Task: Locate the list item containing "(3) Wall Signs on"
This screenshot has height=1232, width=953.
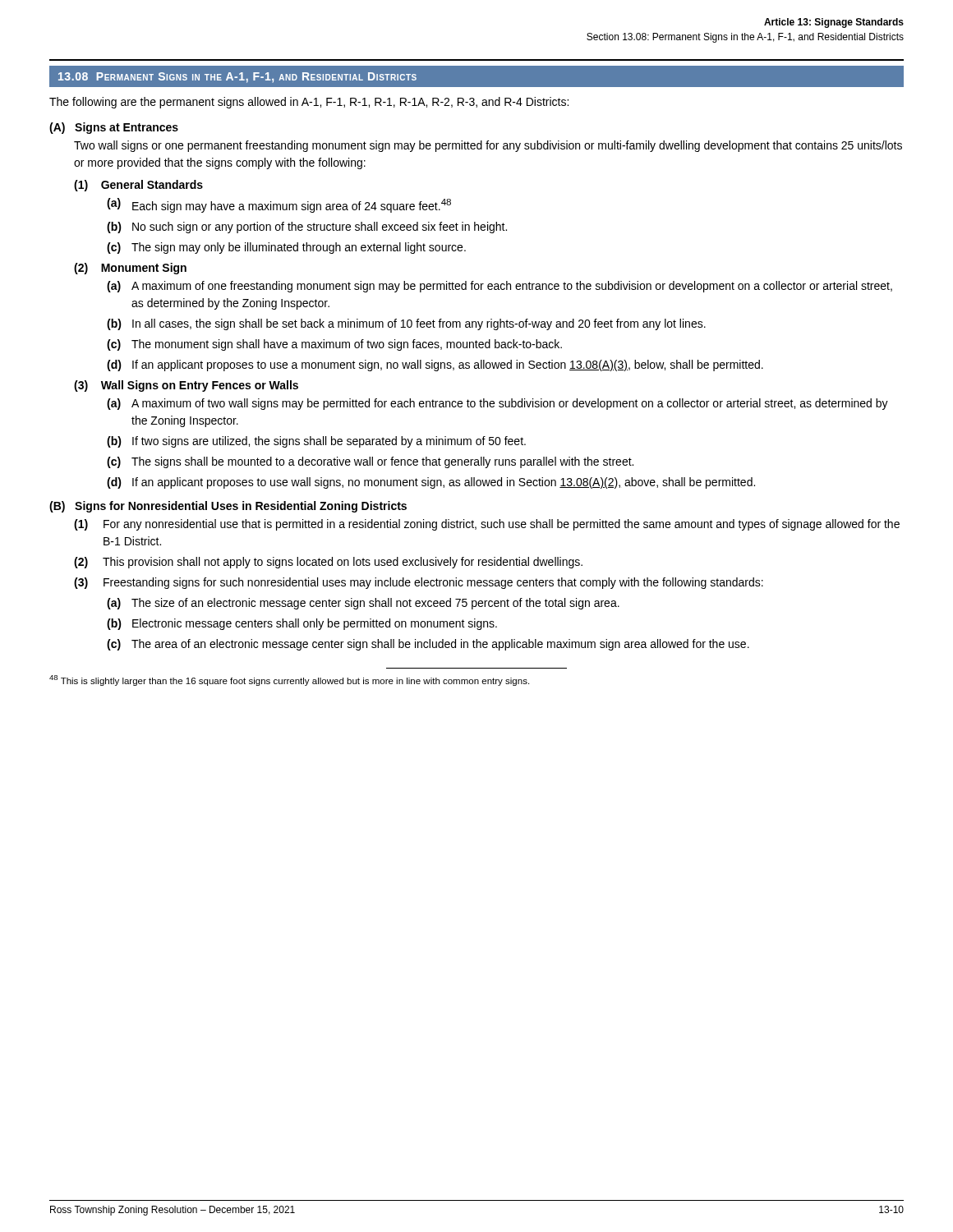Action: click(x=489, y=435)
